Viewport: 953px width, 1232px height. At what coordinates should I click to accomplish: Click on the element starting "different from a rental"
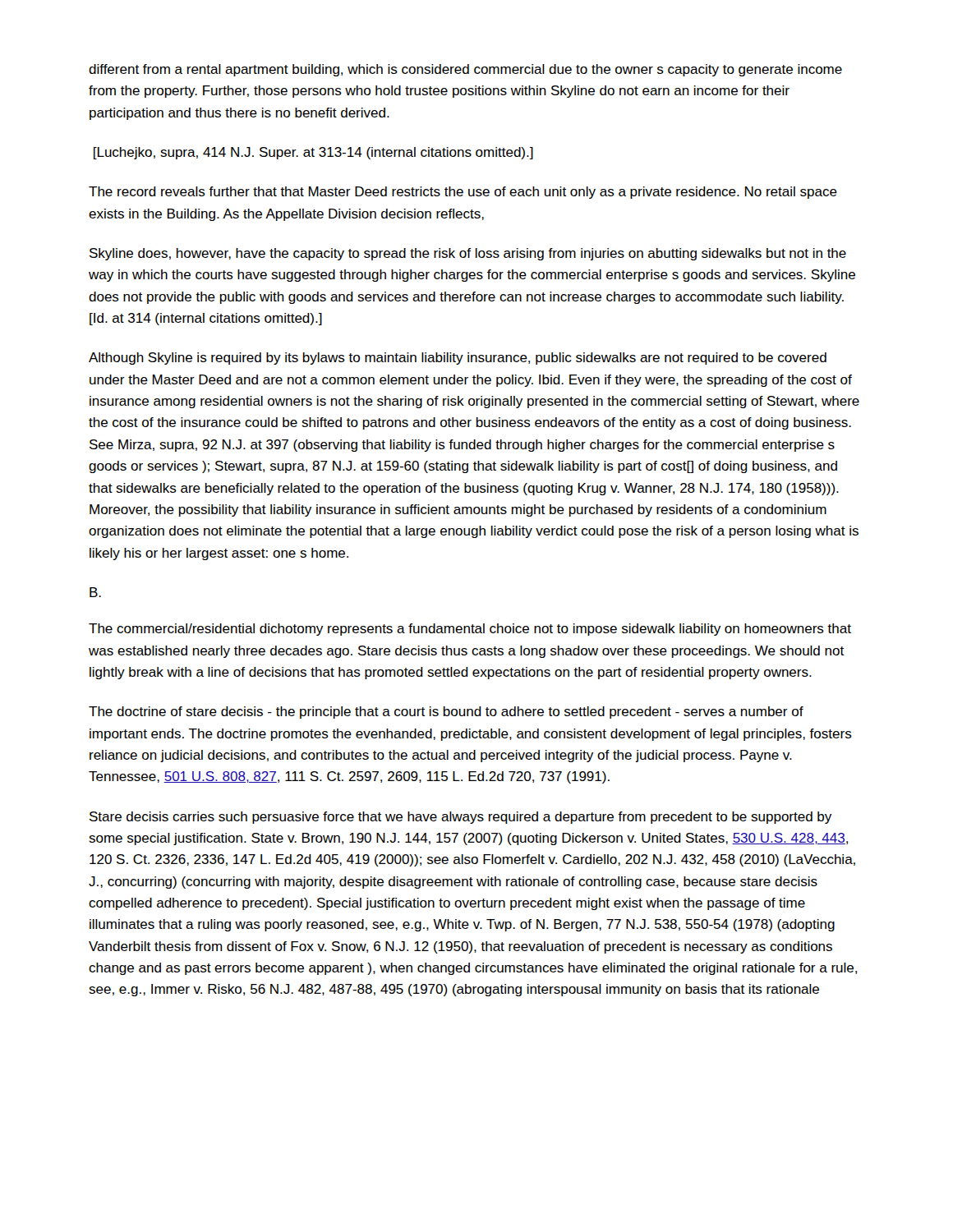click(465, 91)
